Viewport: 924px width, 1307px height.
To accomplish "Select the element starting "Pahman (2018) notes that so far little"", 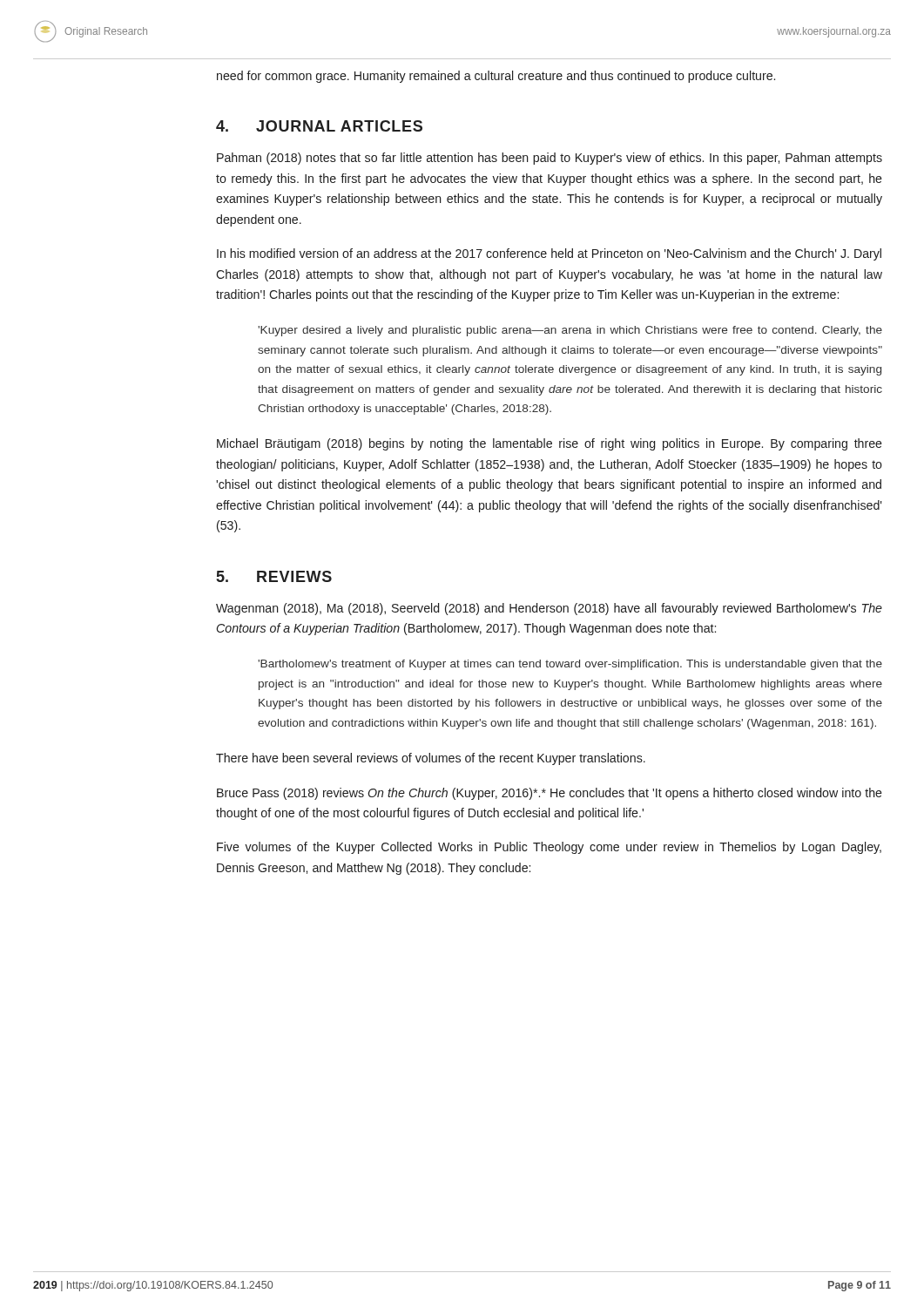I will pyautogui.click(x=549, y=189).
